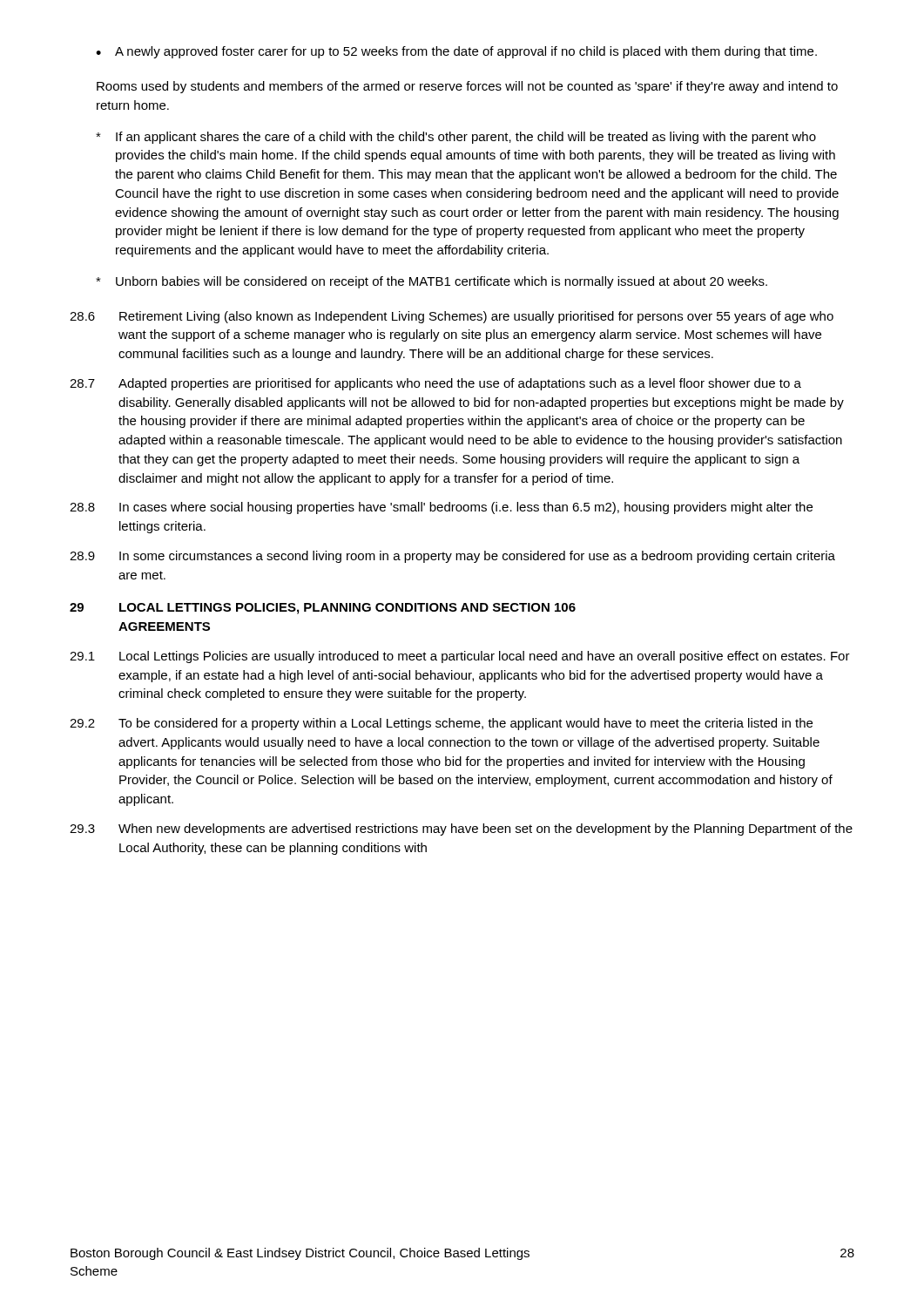Click the passage that begins "7 Adapted properties are"
924x1307 pixels.
tap(462, 431)
